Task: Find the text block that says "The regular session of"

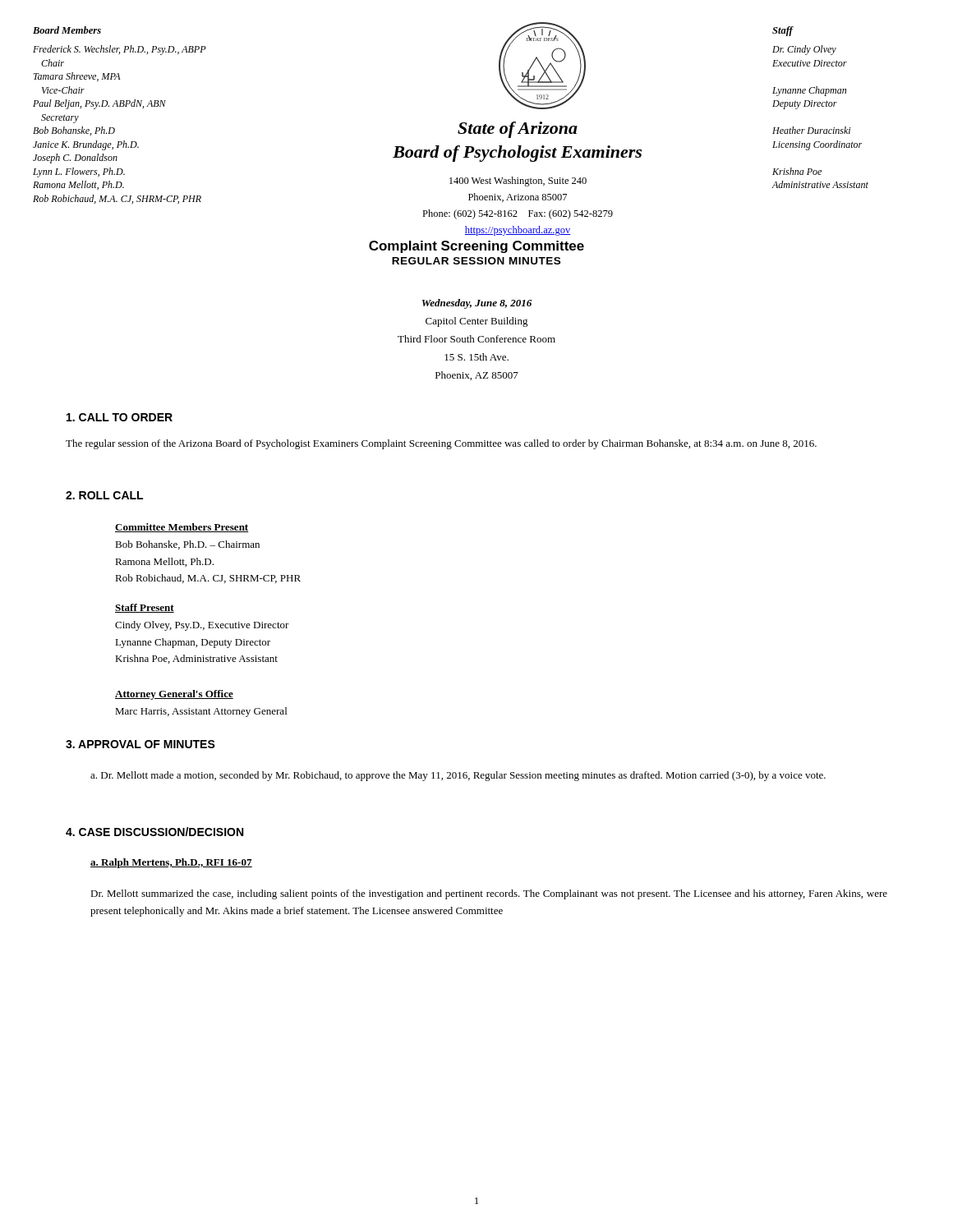Action: tap(441, 443)
